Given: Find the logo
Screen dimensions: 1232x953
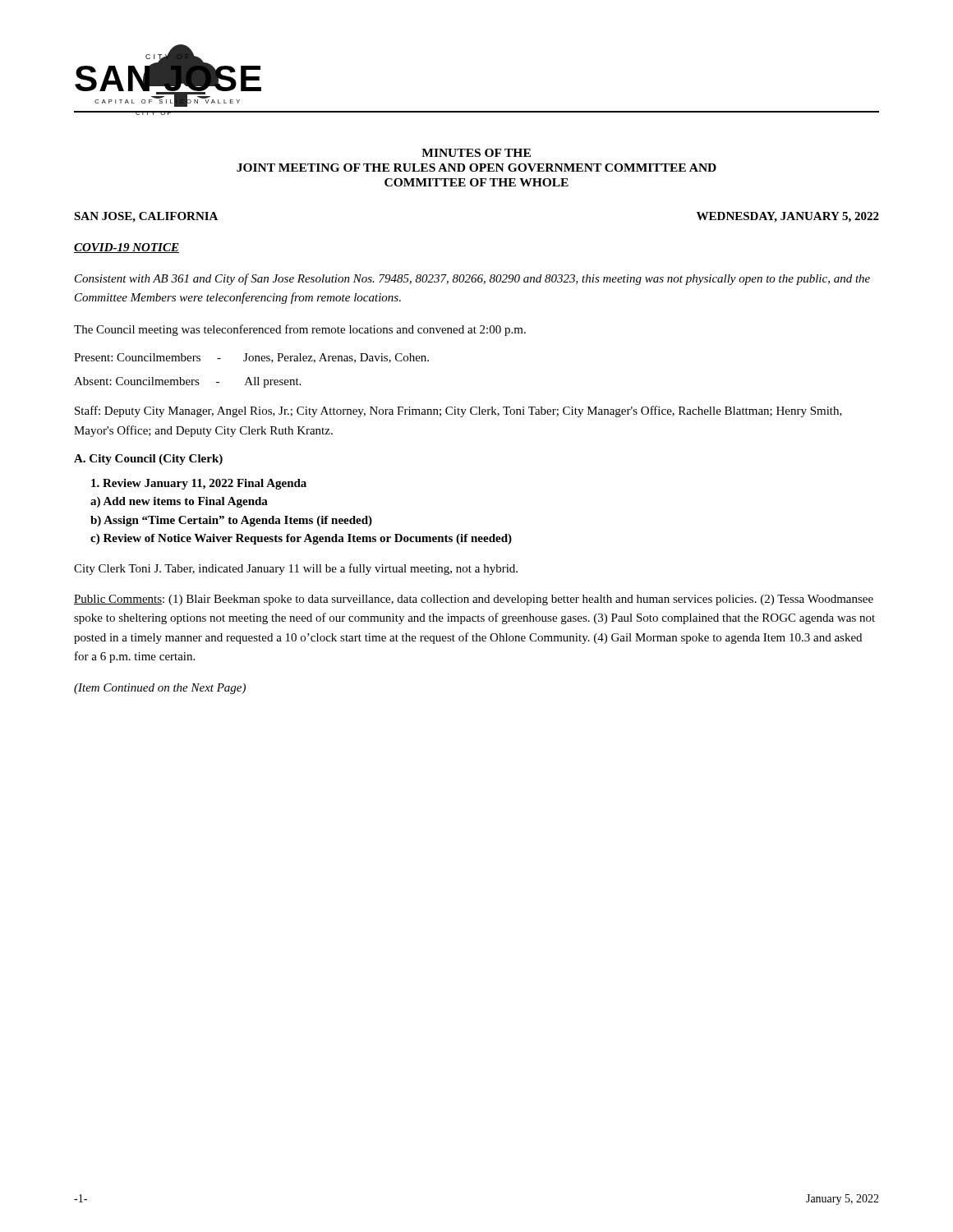Looking at the screenshot, I should [x=476, y=77].
